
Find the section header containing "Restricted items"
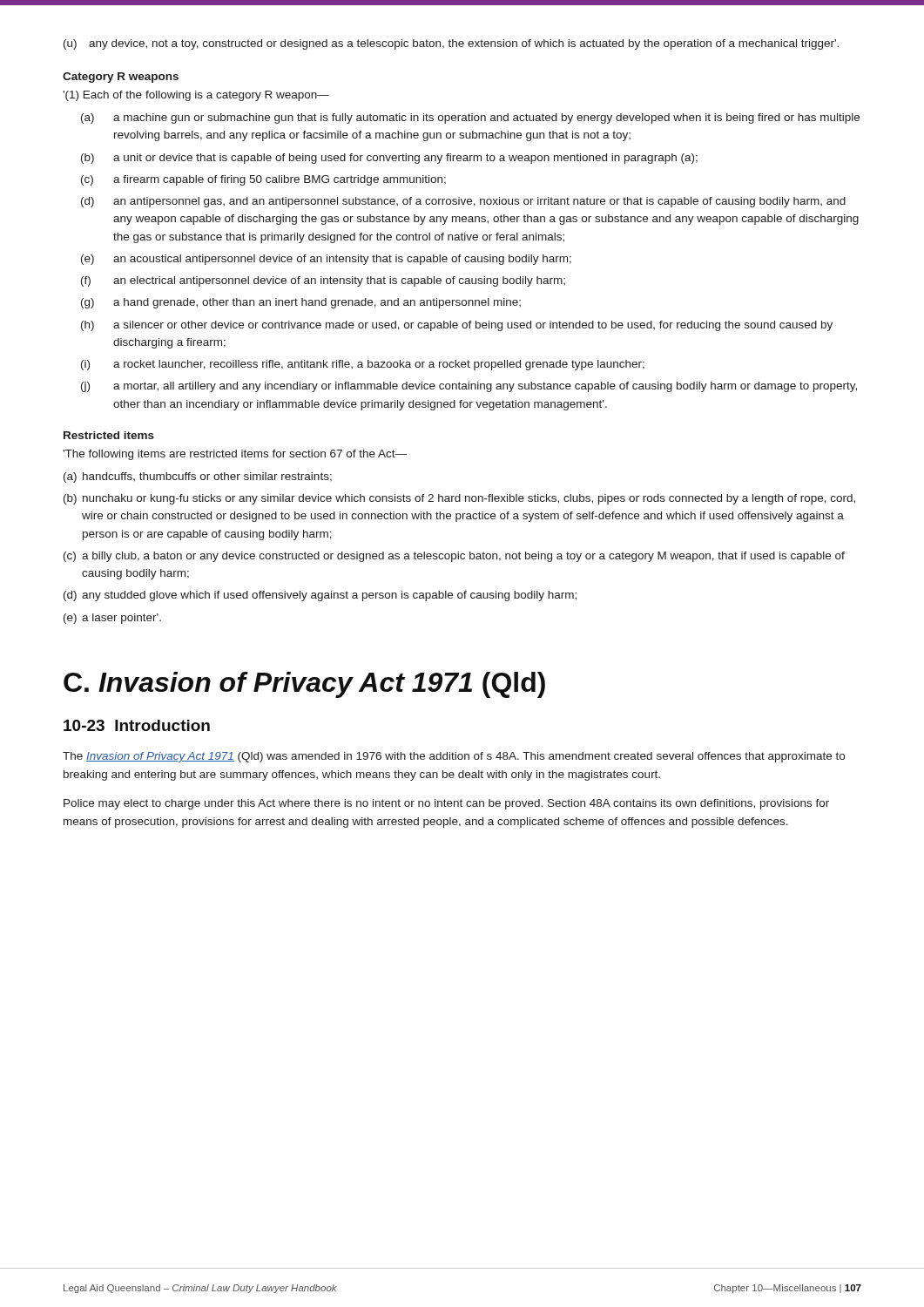[x=108, y=435]
